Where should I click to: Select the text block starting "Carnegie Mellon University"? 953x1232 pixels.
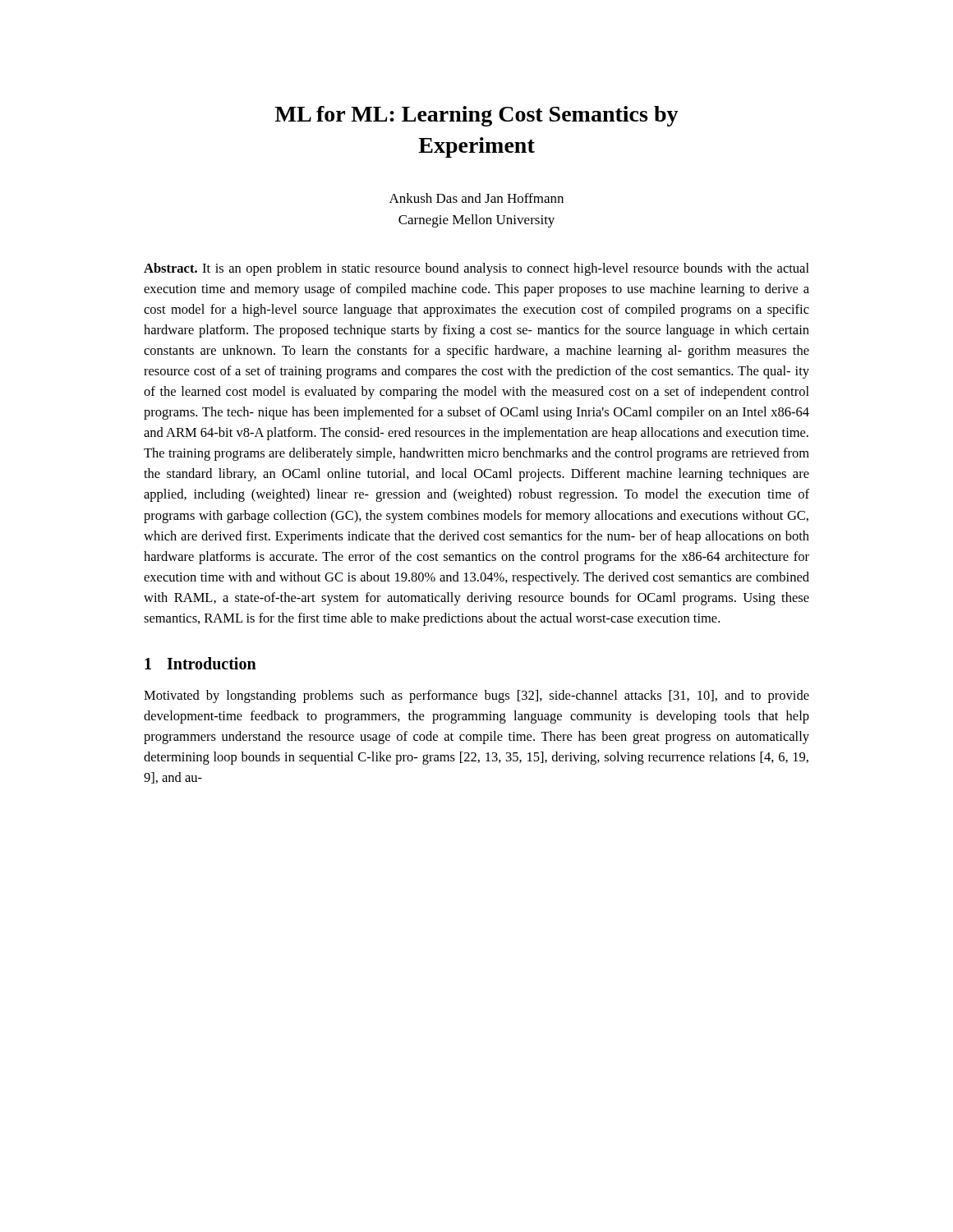click(x=476, y=219)
